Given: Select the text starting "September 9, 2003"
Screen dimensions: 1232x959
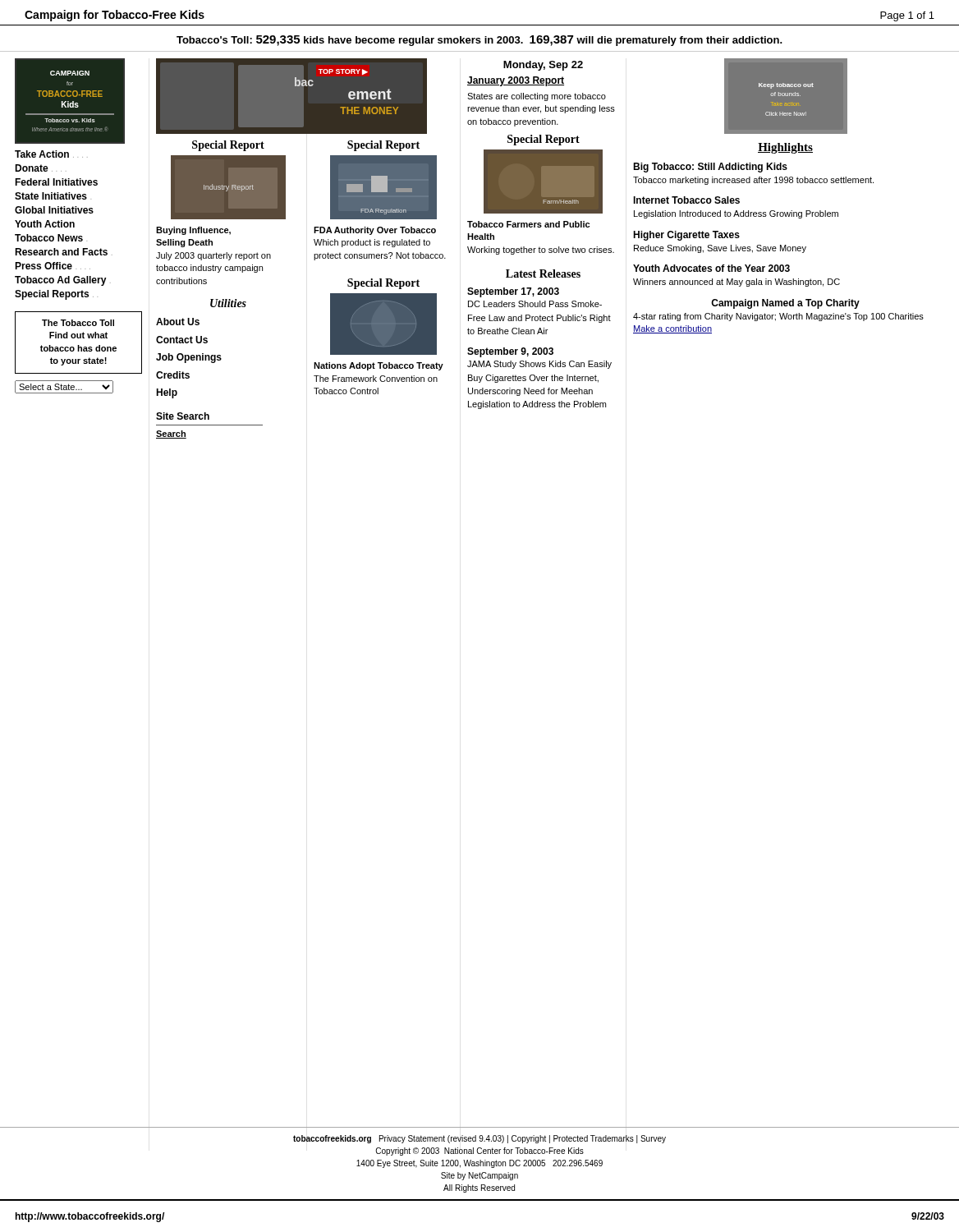Looking at the screenshot, I should 543,378.
